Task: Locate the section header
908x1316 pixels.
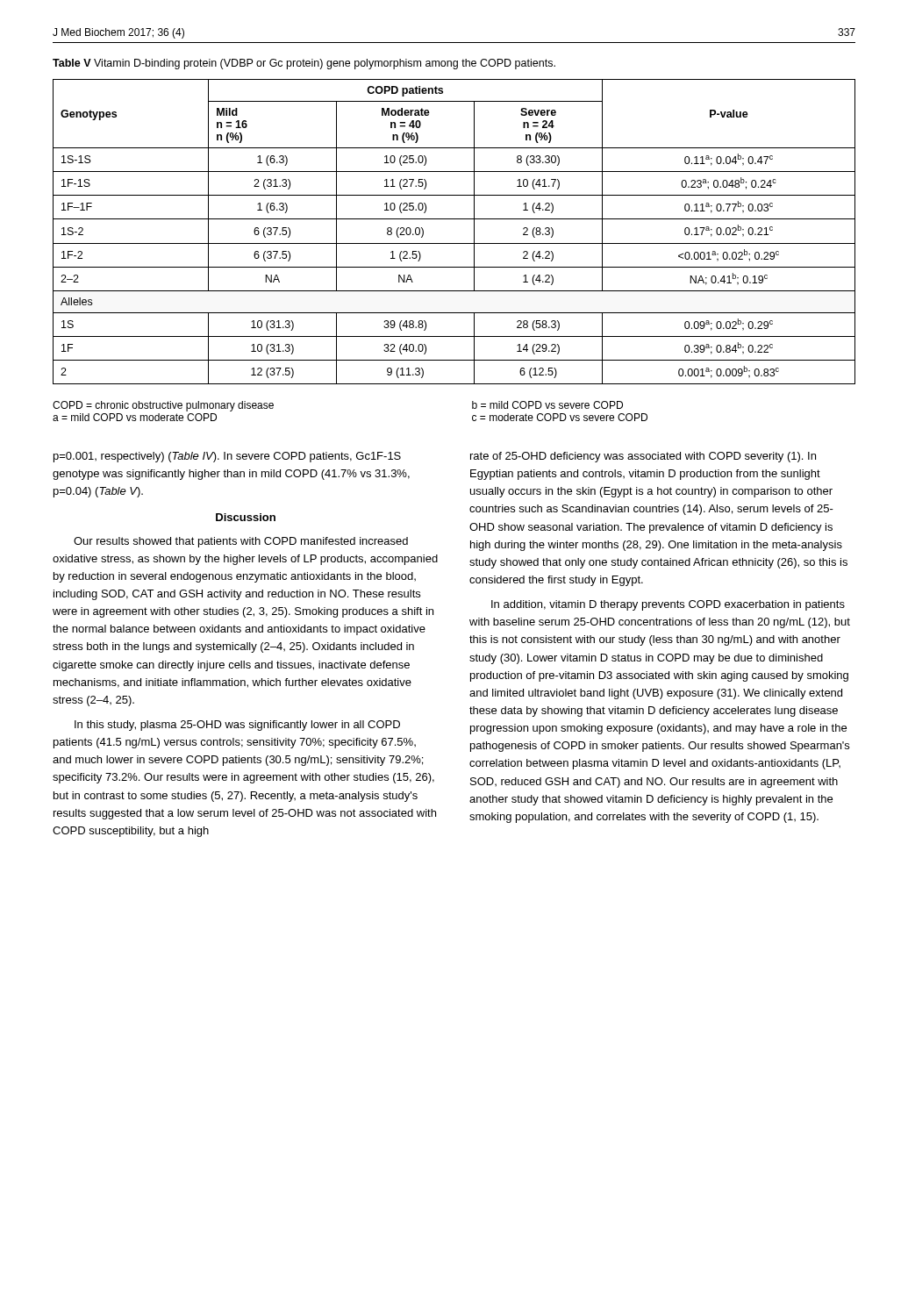Action: click(246, 518)
